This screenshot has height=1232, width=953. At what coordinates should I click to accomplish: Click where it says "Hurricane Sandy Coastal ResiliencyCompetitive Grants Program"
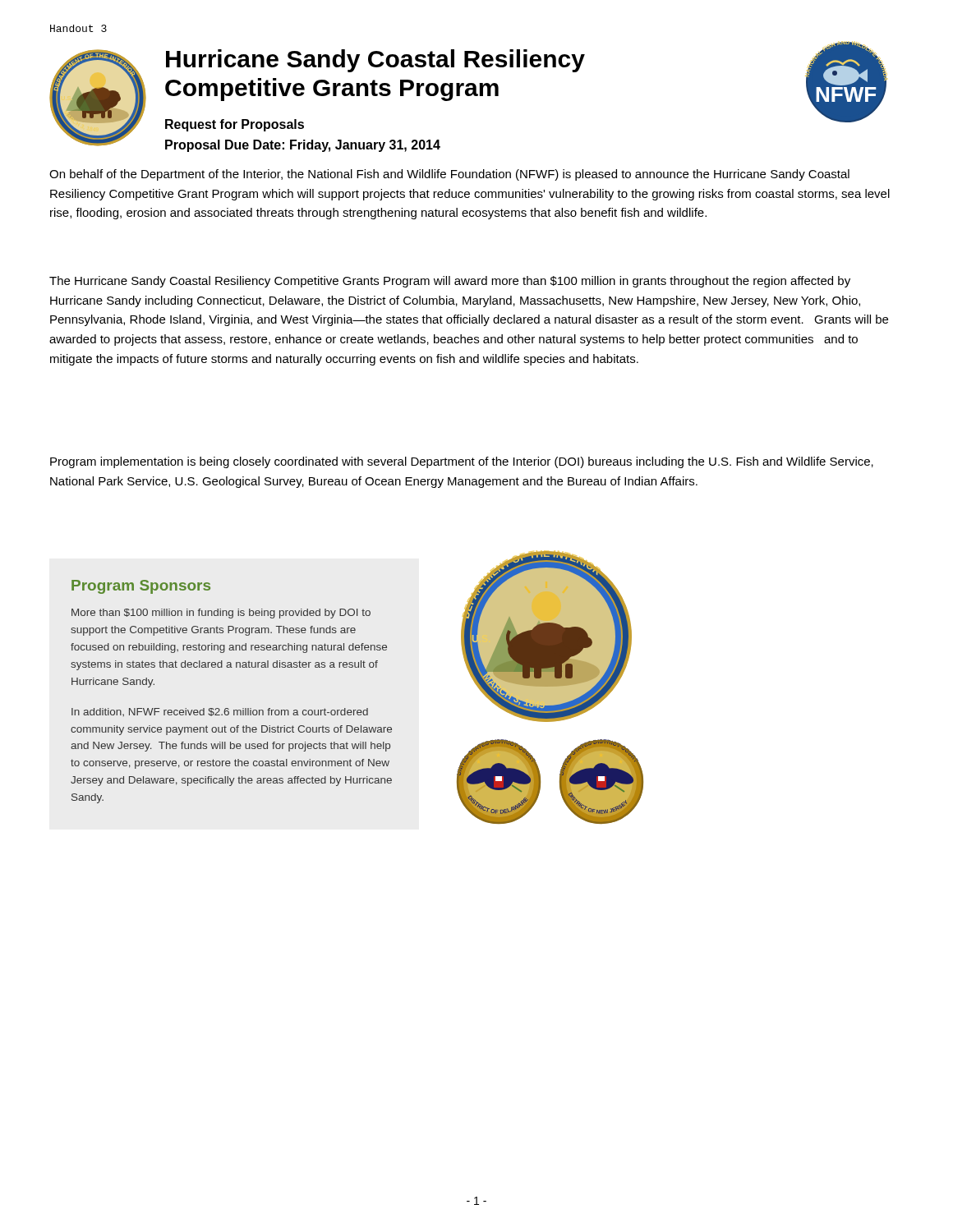click(x=375, y=73)
